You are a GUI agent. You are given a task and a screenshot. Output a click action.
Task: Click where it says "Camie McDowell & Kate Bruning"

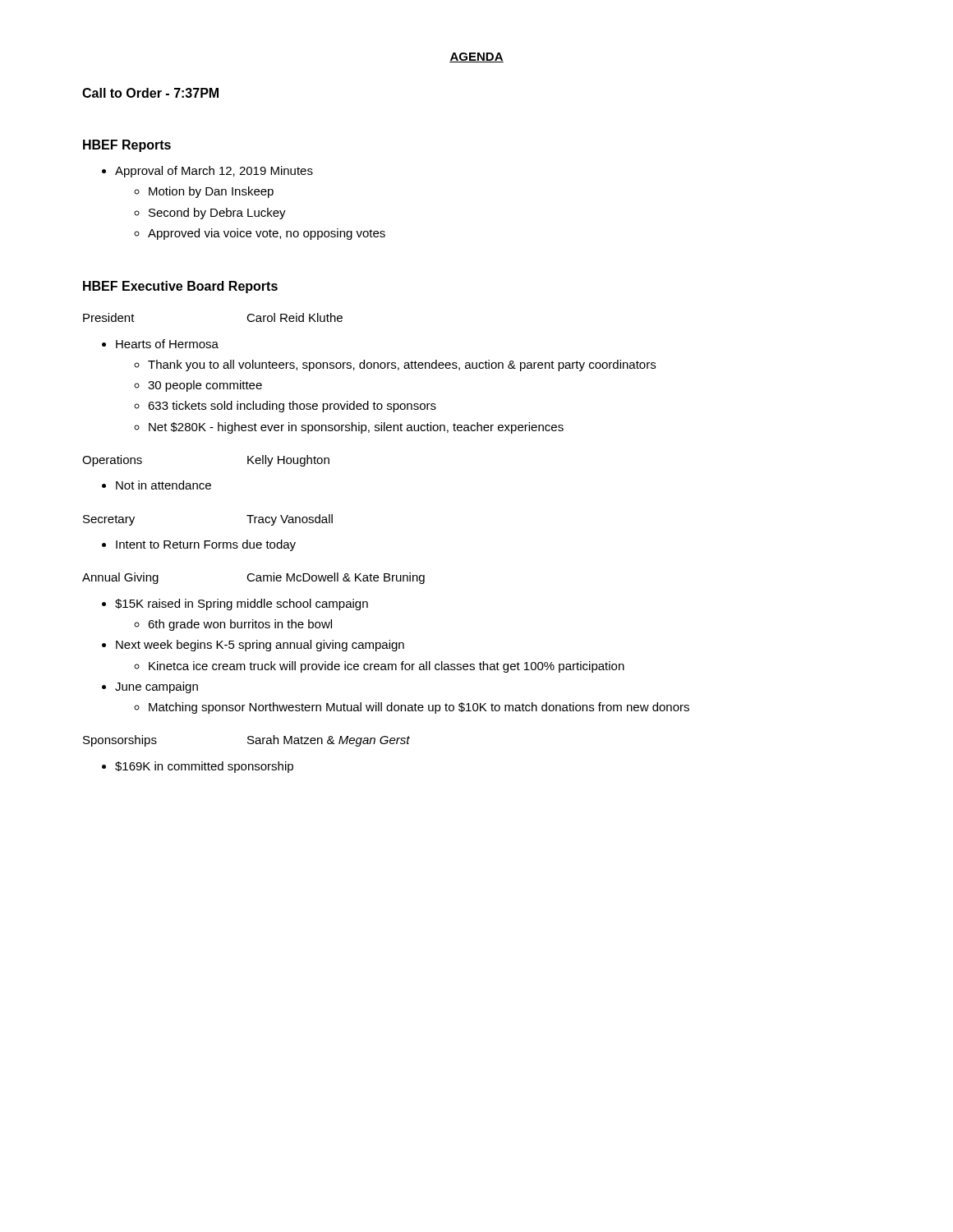pos(336,577)
